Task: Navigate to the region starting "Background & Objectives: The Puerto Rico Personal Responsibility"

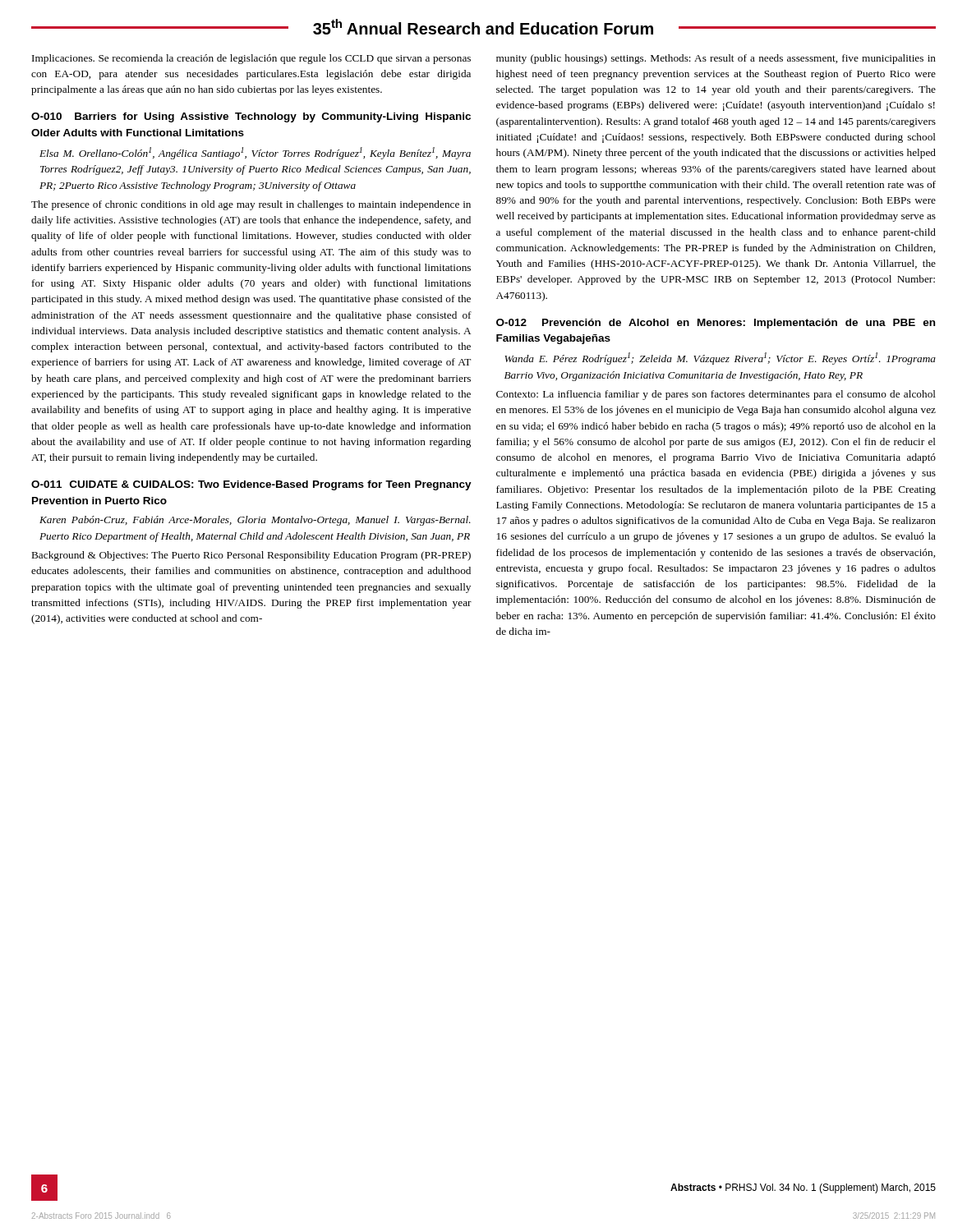Action: point(251,587)
